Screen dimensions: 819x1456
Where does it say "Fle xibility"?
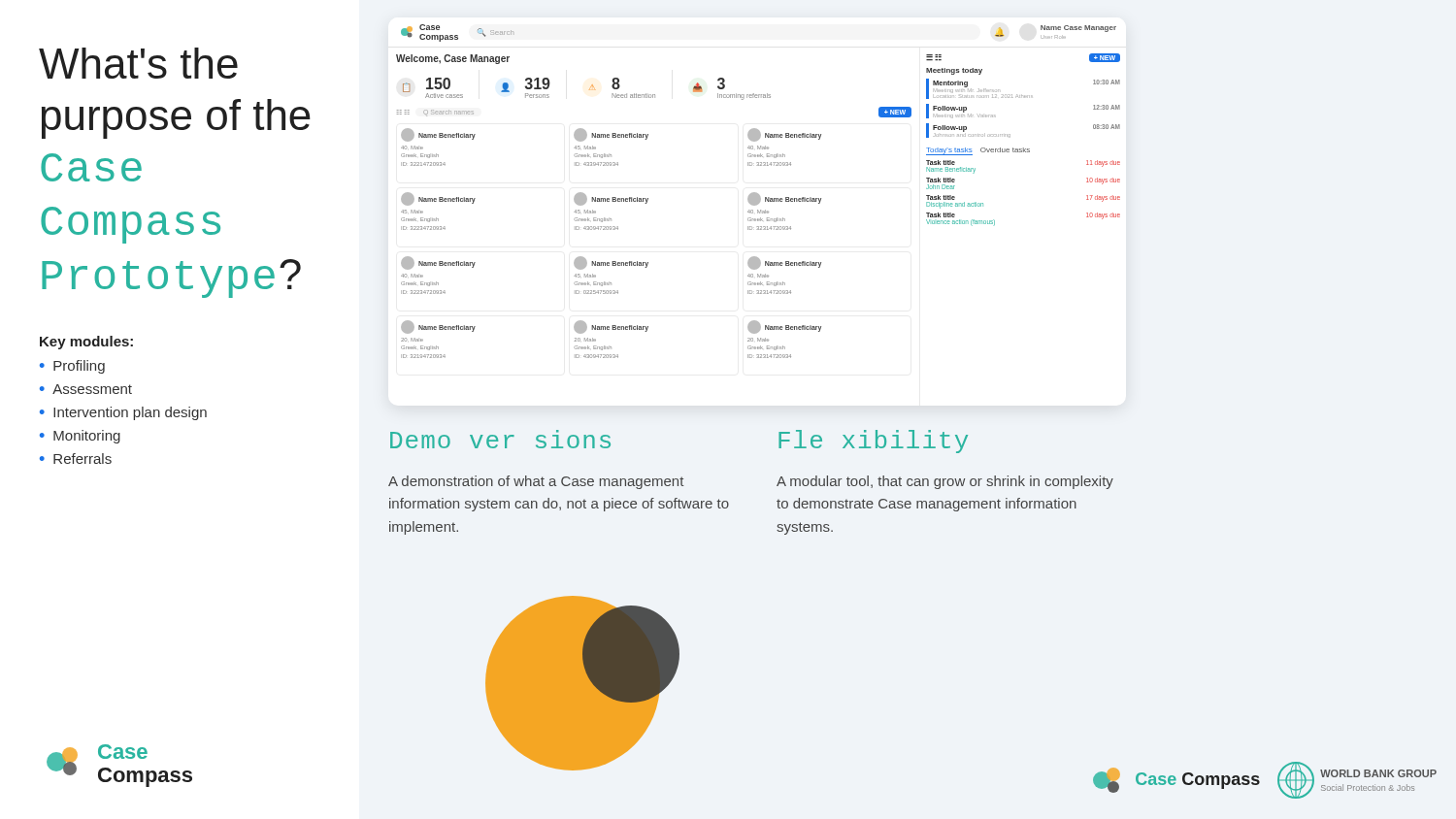[873, 442]
